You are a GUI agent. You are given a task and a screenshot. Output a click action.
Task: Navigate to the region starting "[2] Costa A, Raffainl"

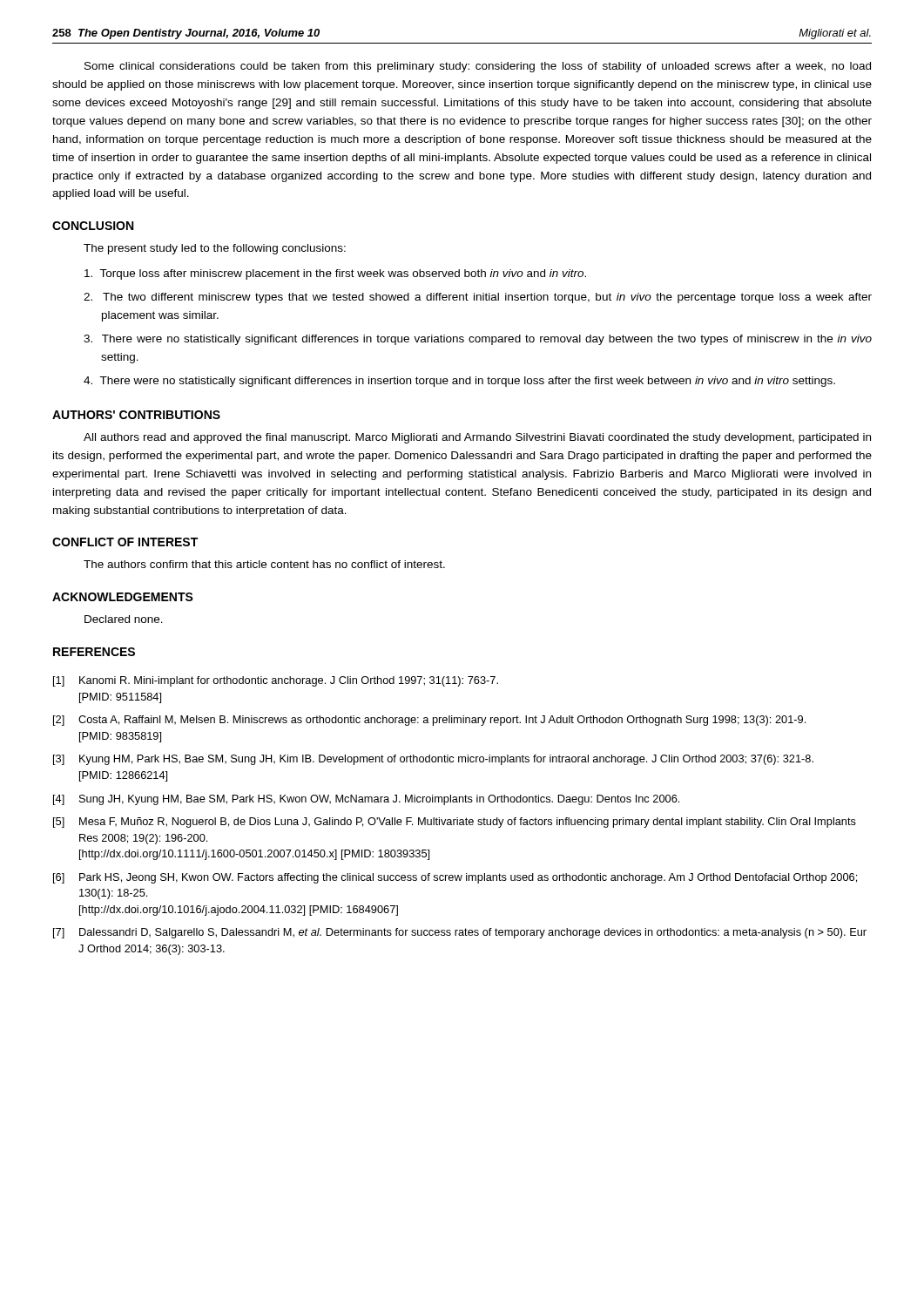[x=462, y=728]
